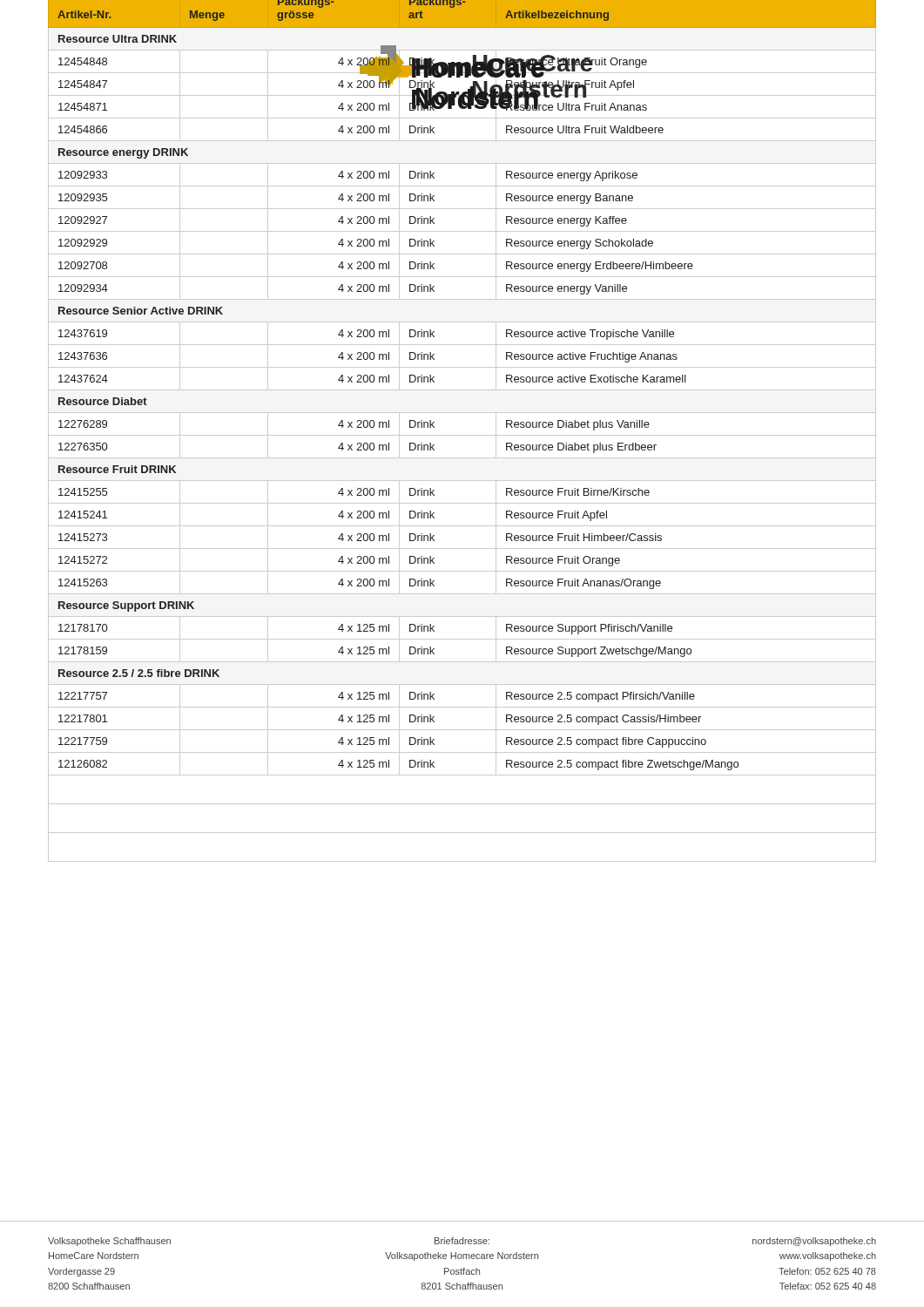Locate the logo
The width and height of the screenshot is (924, 1307).
[462, 80]
